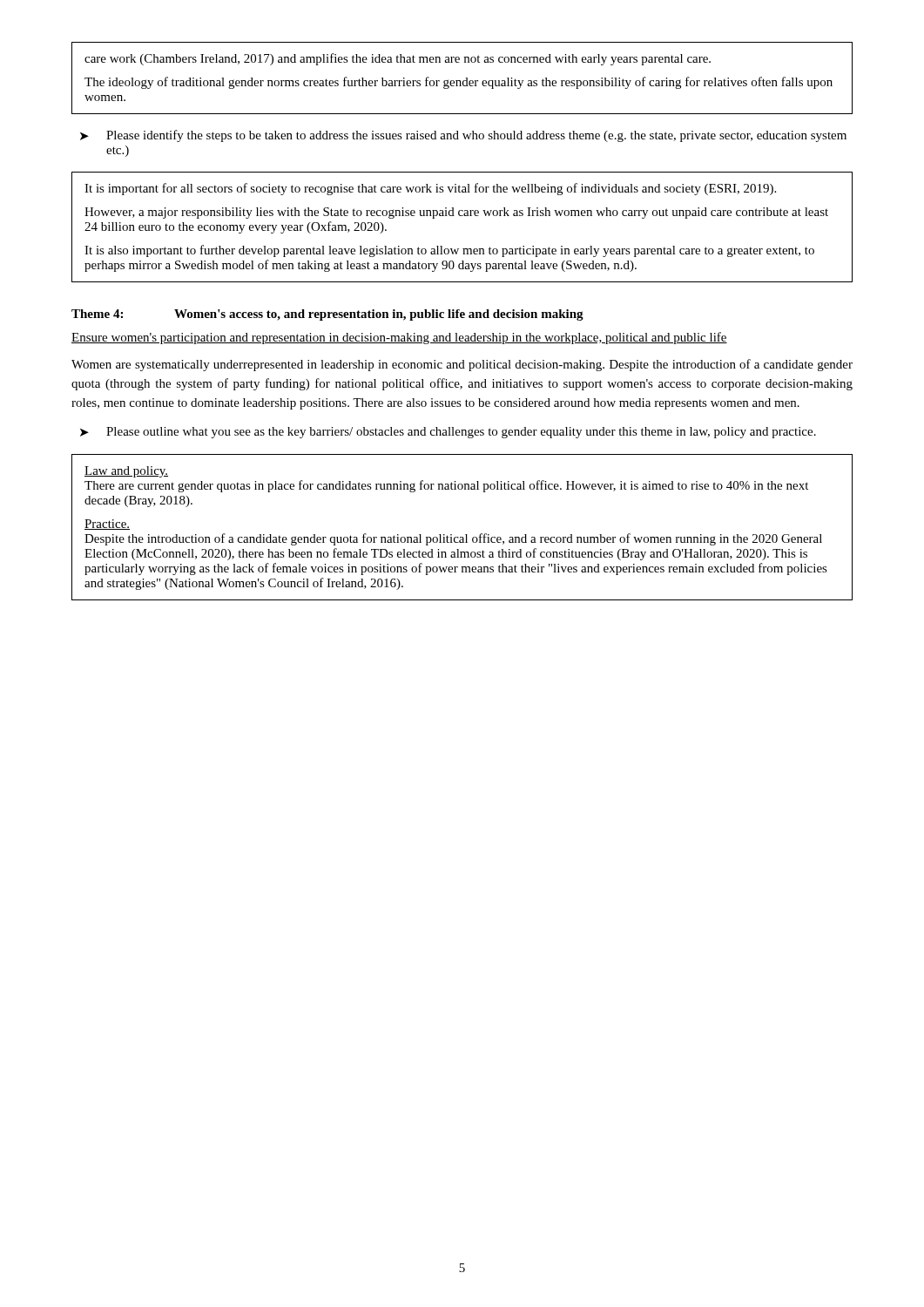Point to the region starting "➤ Please identify the steps"

462,143
